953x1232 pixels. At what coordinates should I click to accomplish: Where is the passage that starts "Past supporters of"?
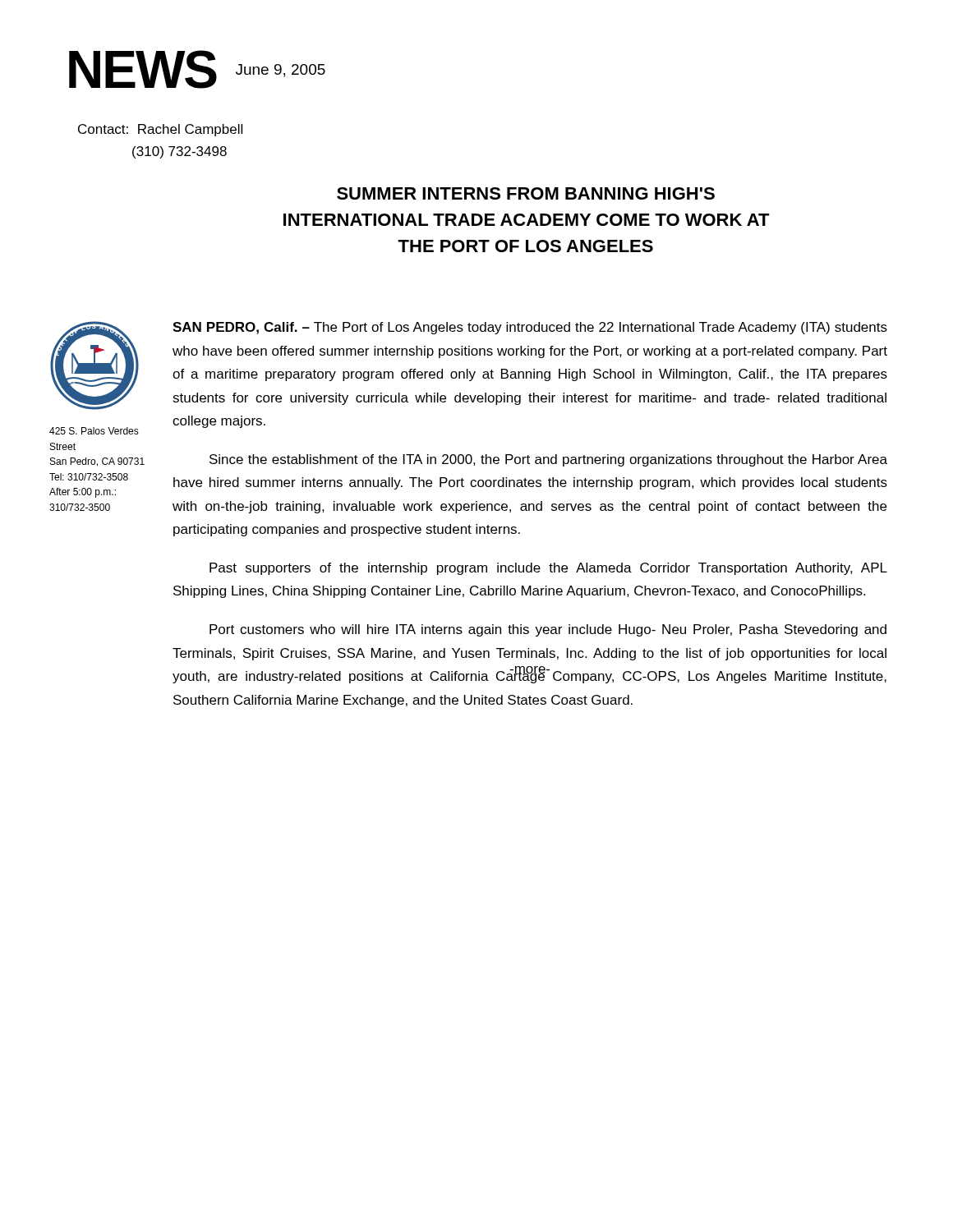click(x=530, y=580)
